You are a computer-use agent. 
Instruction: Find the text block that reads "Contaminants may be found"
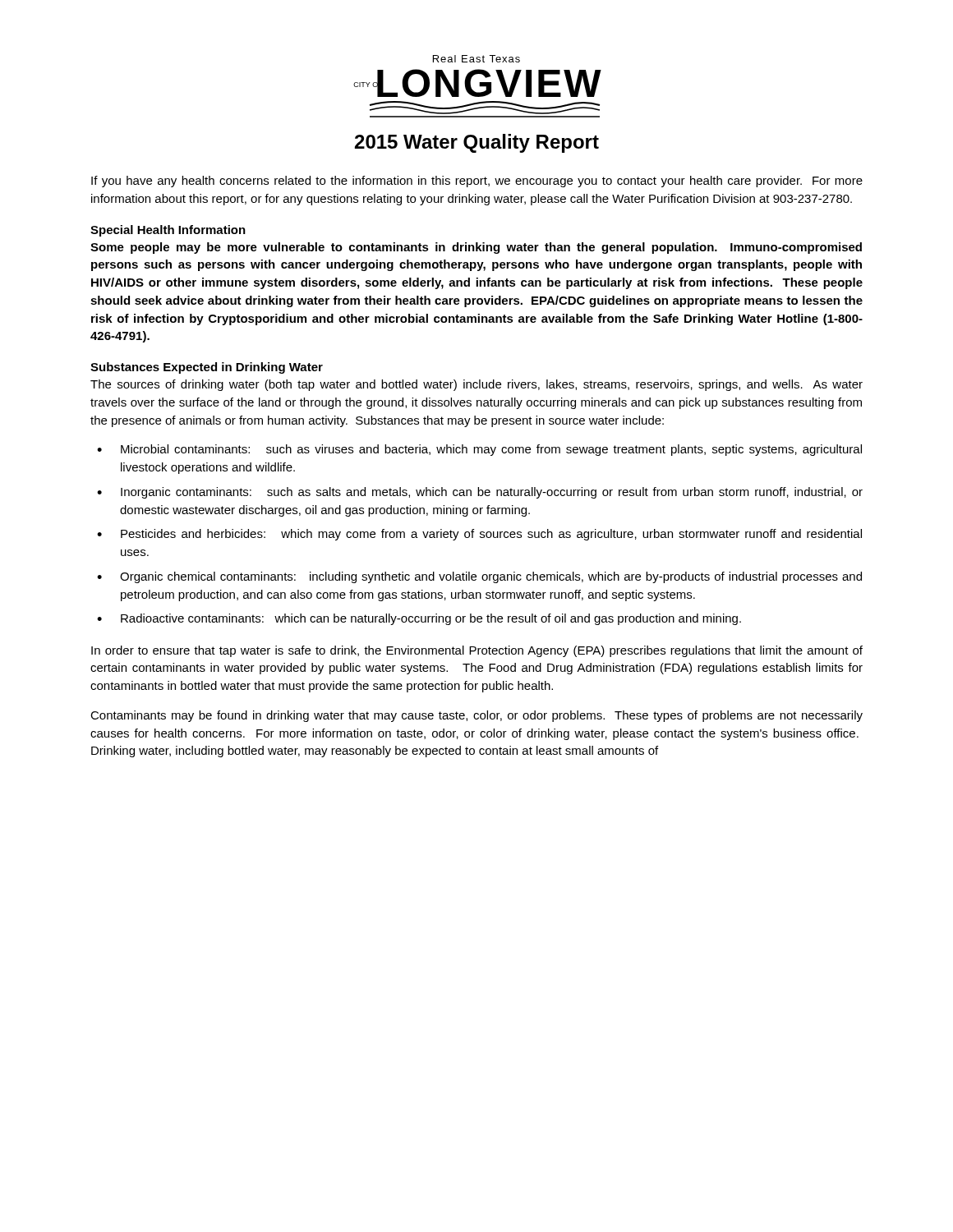click(x=476, y=733)
